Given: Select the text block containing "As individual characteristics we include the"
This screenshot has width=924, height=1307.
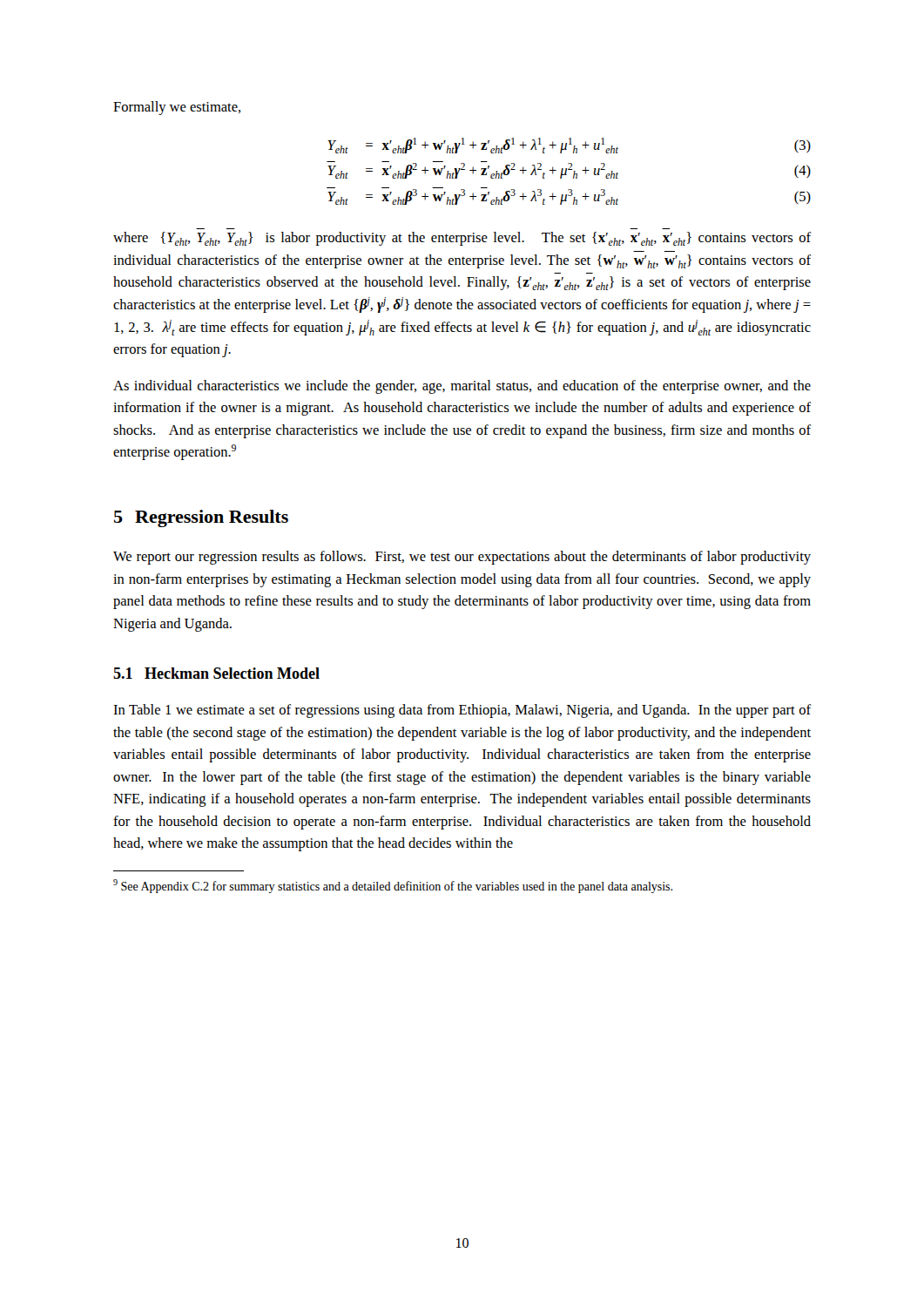Looking at the screenshot, I should [462, 419].
